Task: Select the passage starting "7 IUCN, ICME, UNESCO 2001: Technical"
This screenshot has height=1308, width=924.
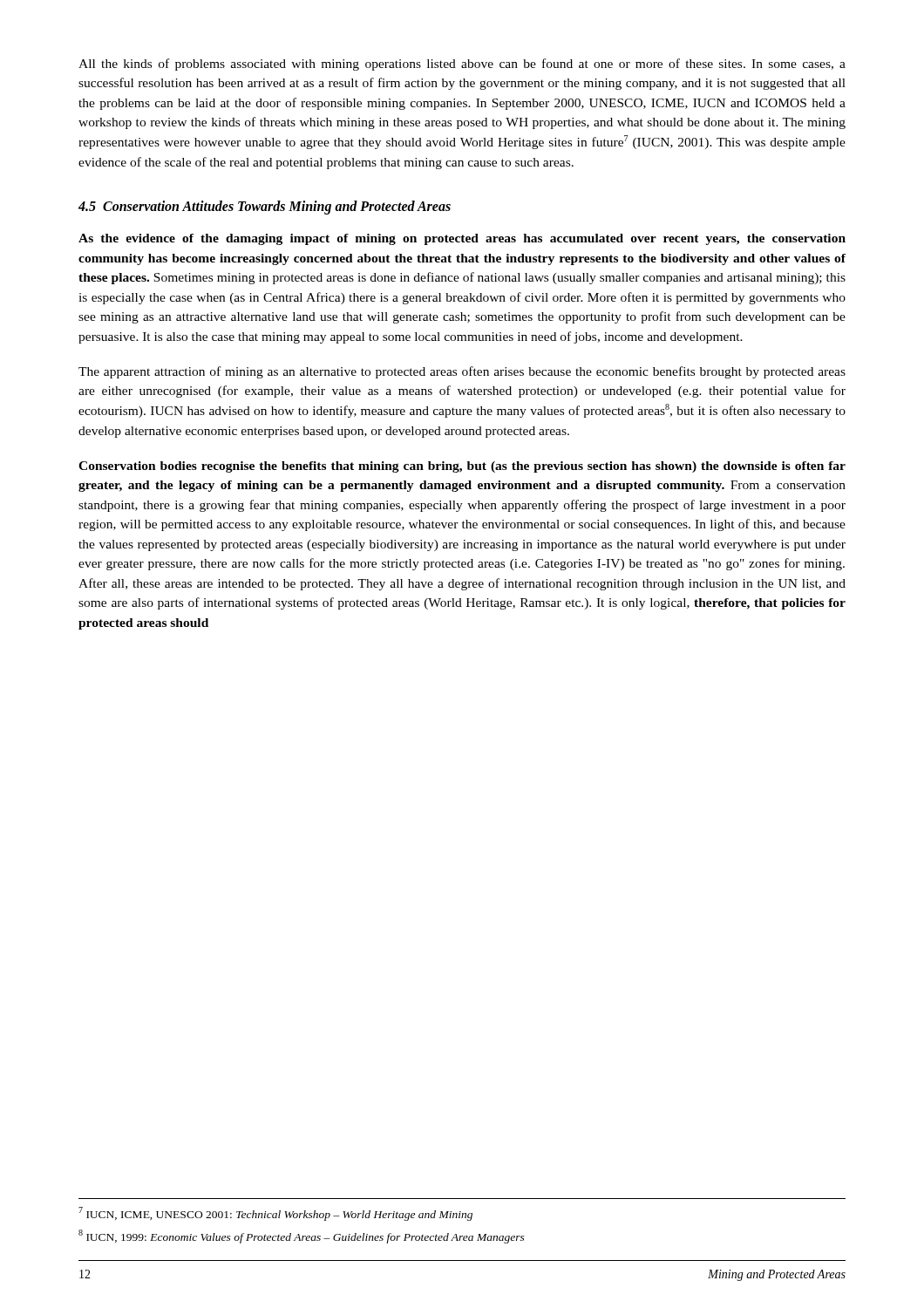Action: pos(276,1213)
